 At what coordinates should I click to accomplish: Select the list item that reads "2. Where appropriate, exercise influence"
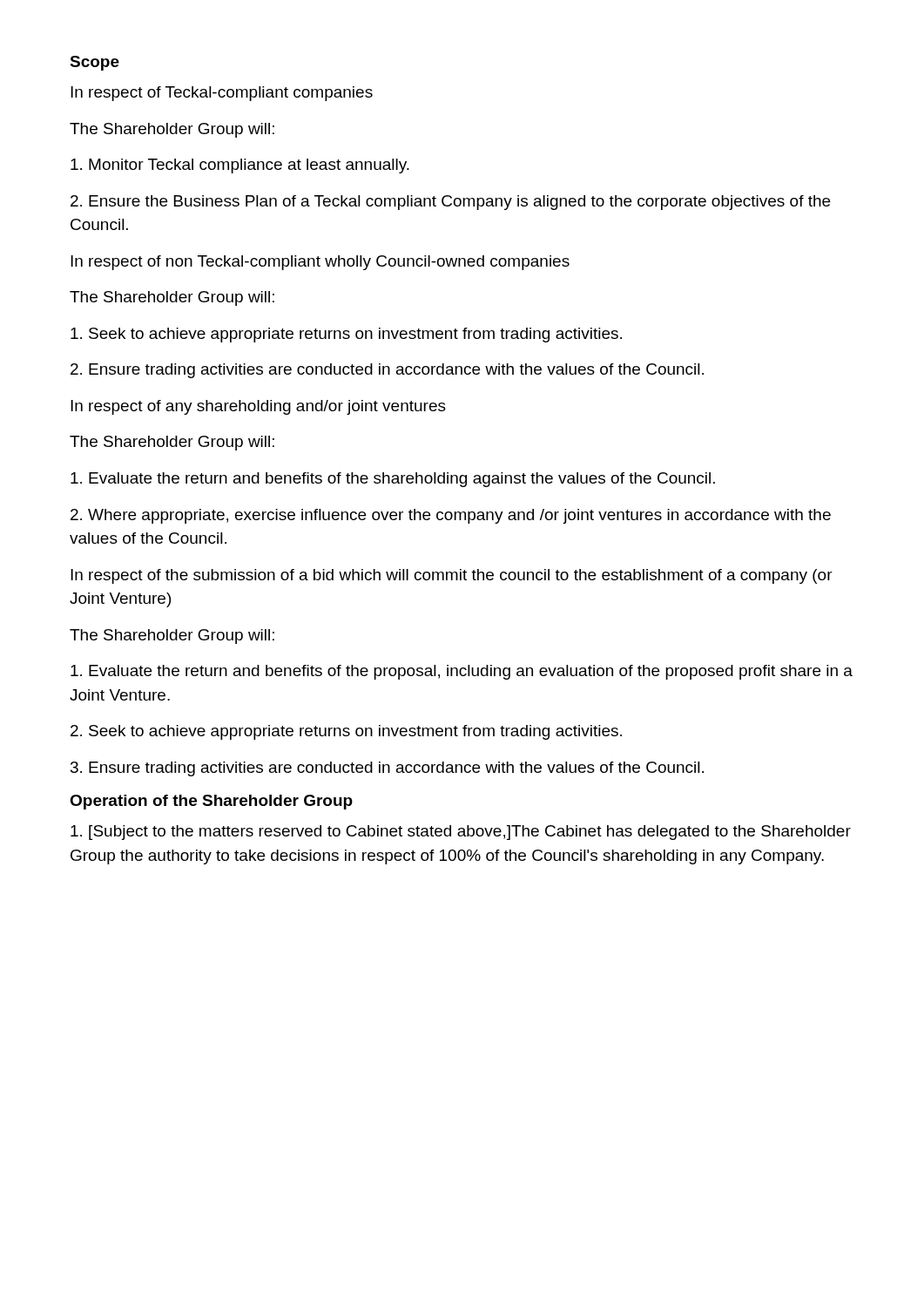click(450, 526)
